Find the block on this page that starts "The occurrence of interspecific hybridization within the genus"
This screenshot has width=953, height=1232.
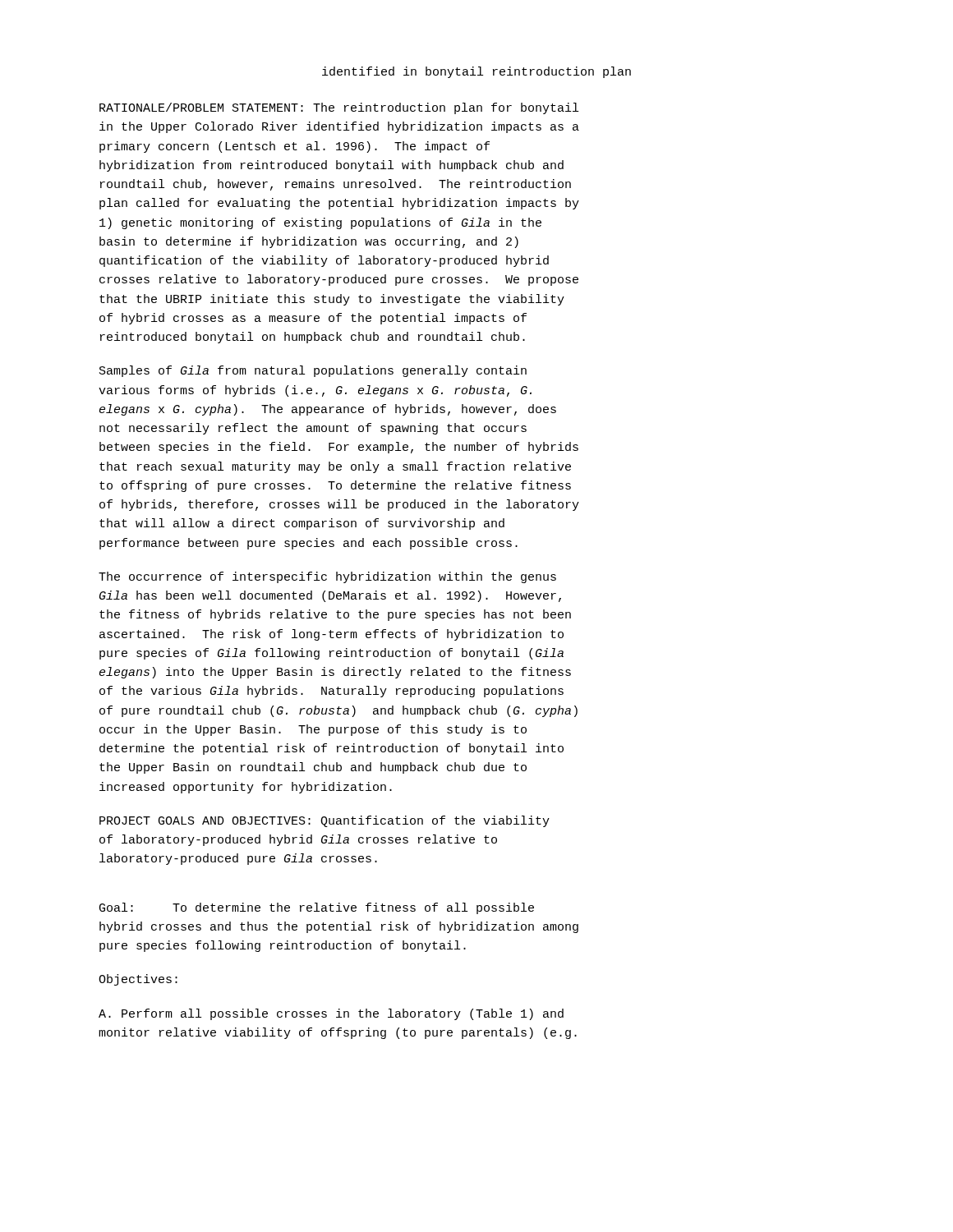point(339,683)
